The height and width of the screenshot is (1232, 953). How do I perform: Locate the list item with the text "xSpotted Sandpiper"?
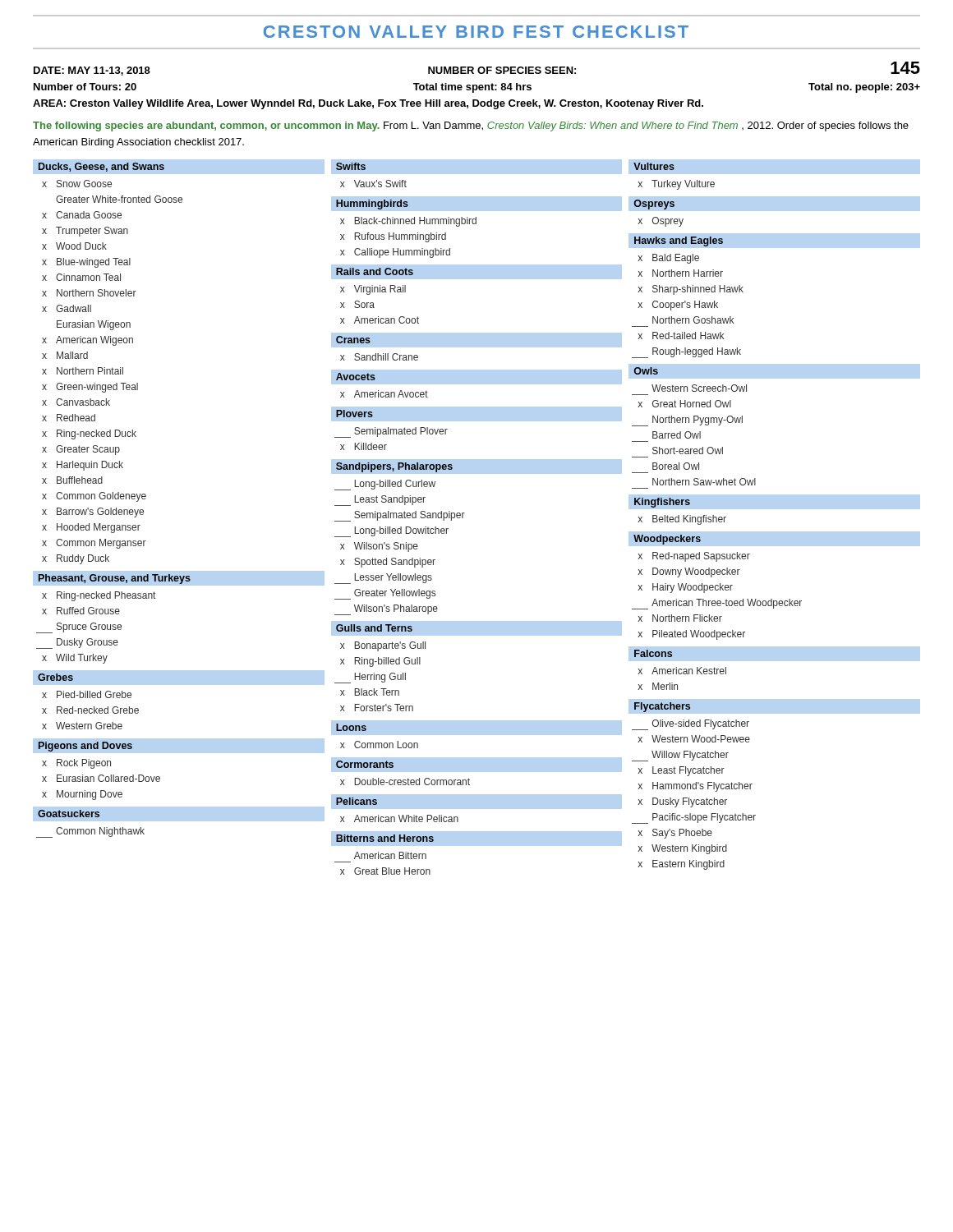click(x=383, y=562)
